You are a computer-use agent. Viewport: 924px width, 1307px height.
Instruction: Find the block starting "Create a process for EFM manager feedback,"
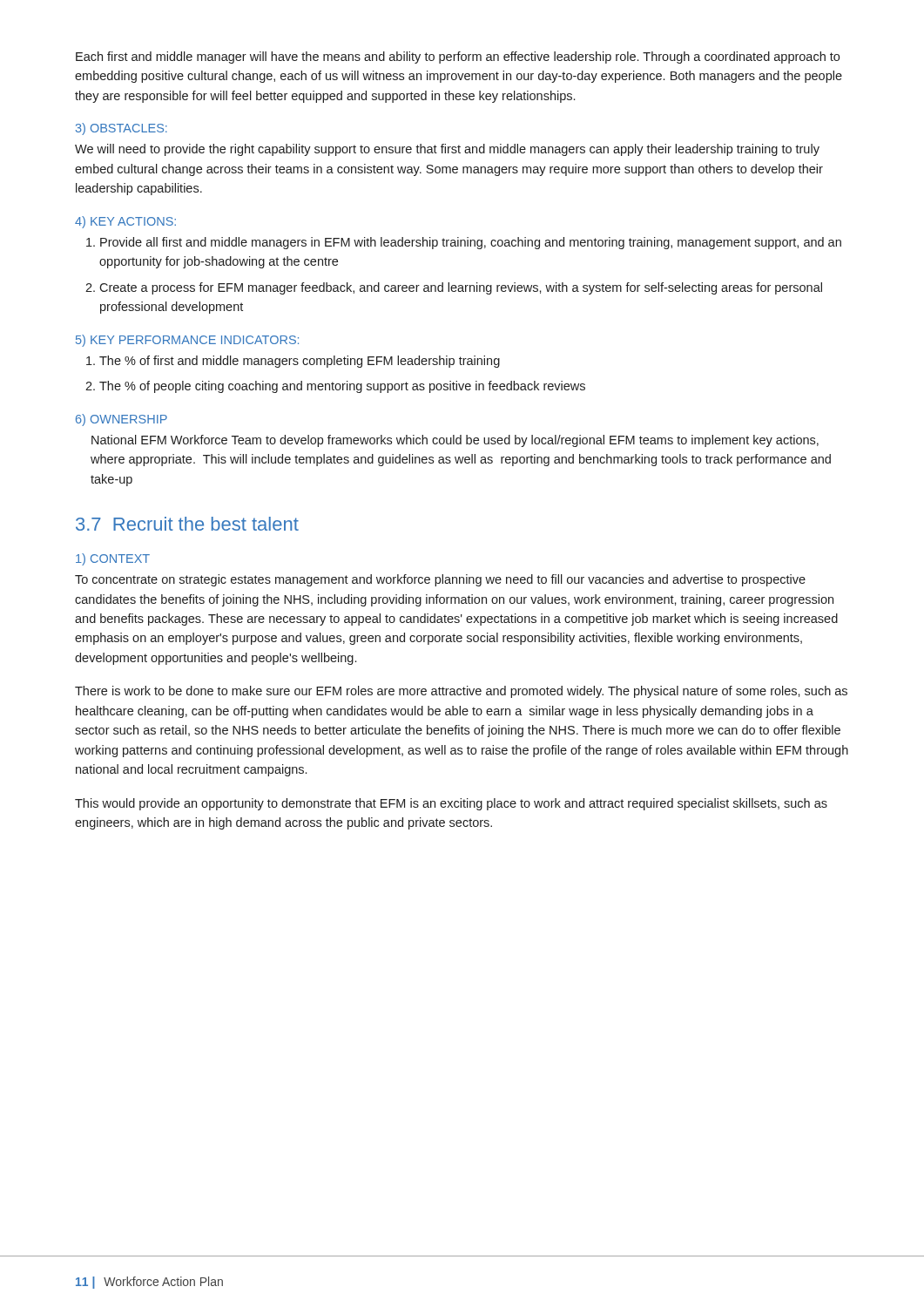(461, 297)
